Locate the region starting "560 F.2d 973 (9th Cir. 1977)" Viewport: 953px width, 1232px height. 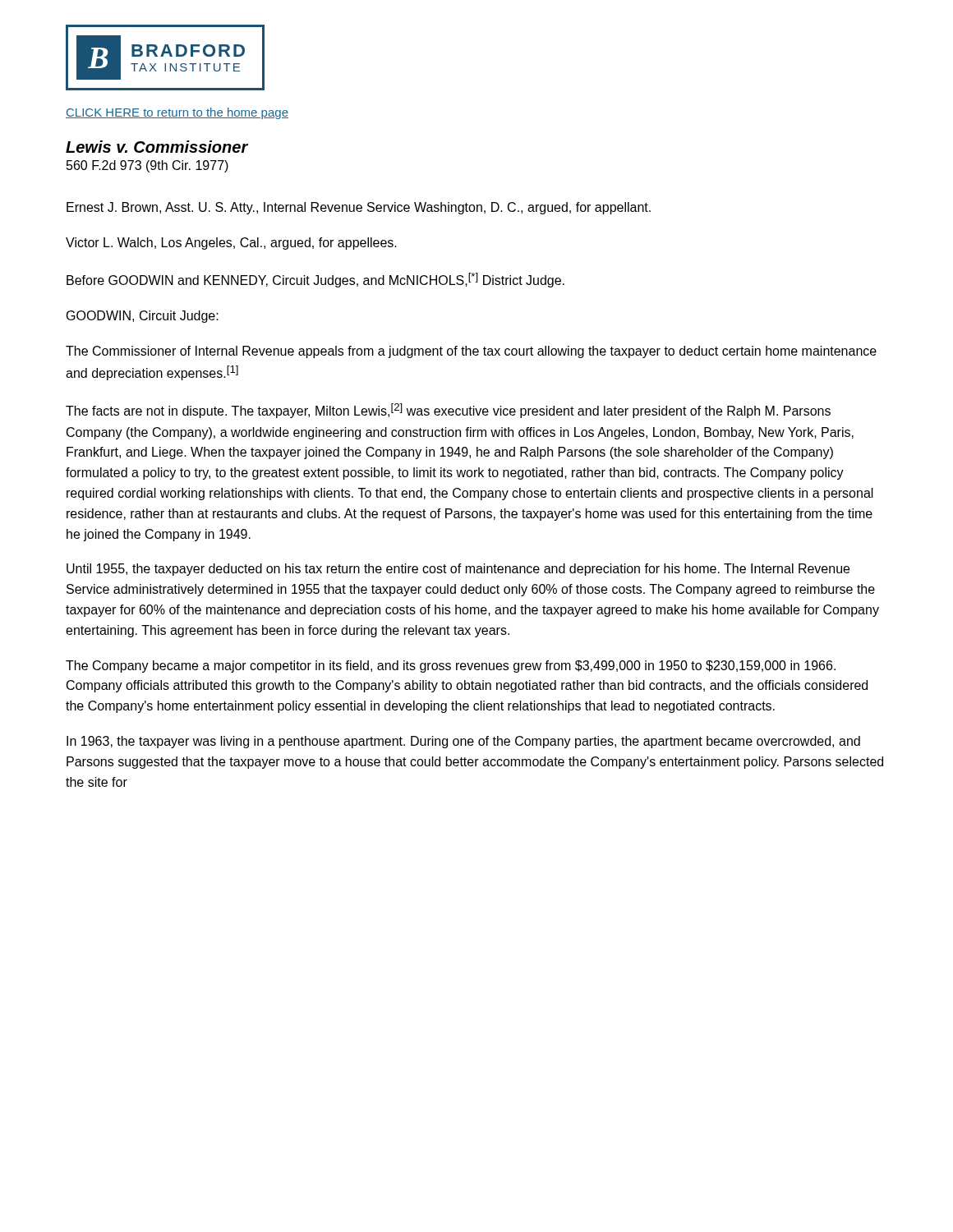pos(147,166)
